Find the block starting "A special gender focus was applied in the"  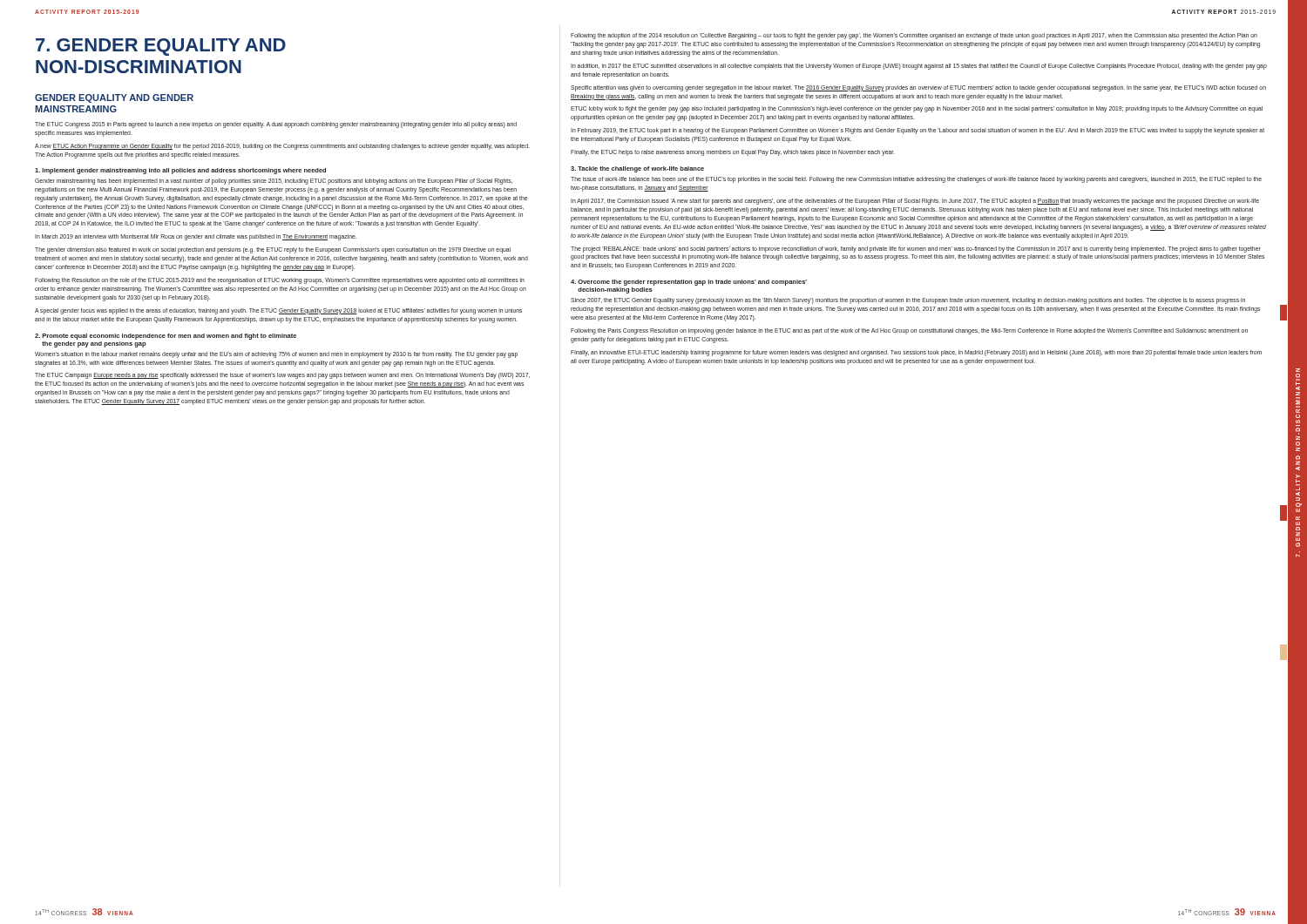coord(279,315)
